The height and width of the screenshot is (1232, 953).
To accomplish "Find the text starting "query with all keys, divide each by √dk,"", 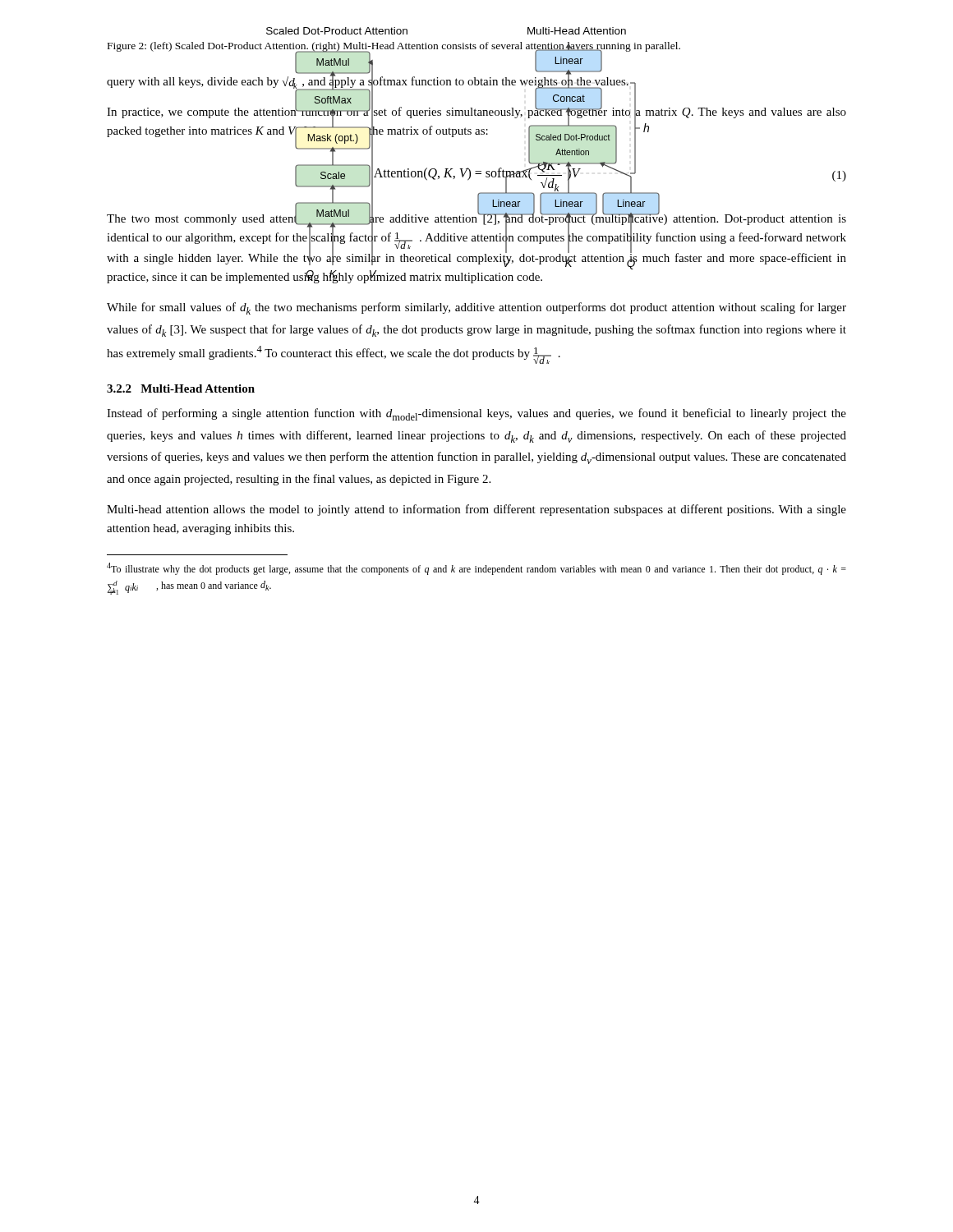I will (x=368, y=82).
